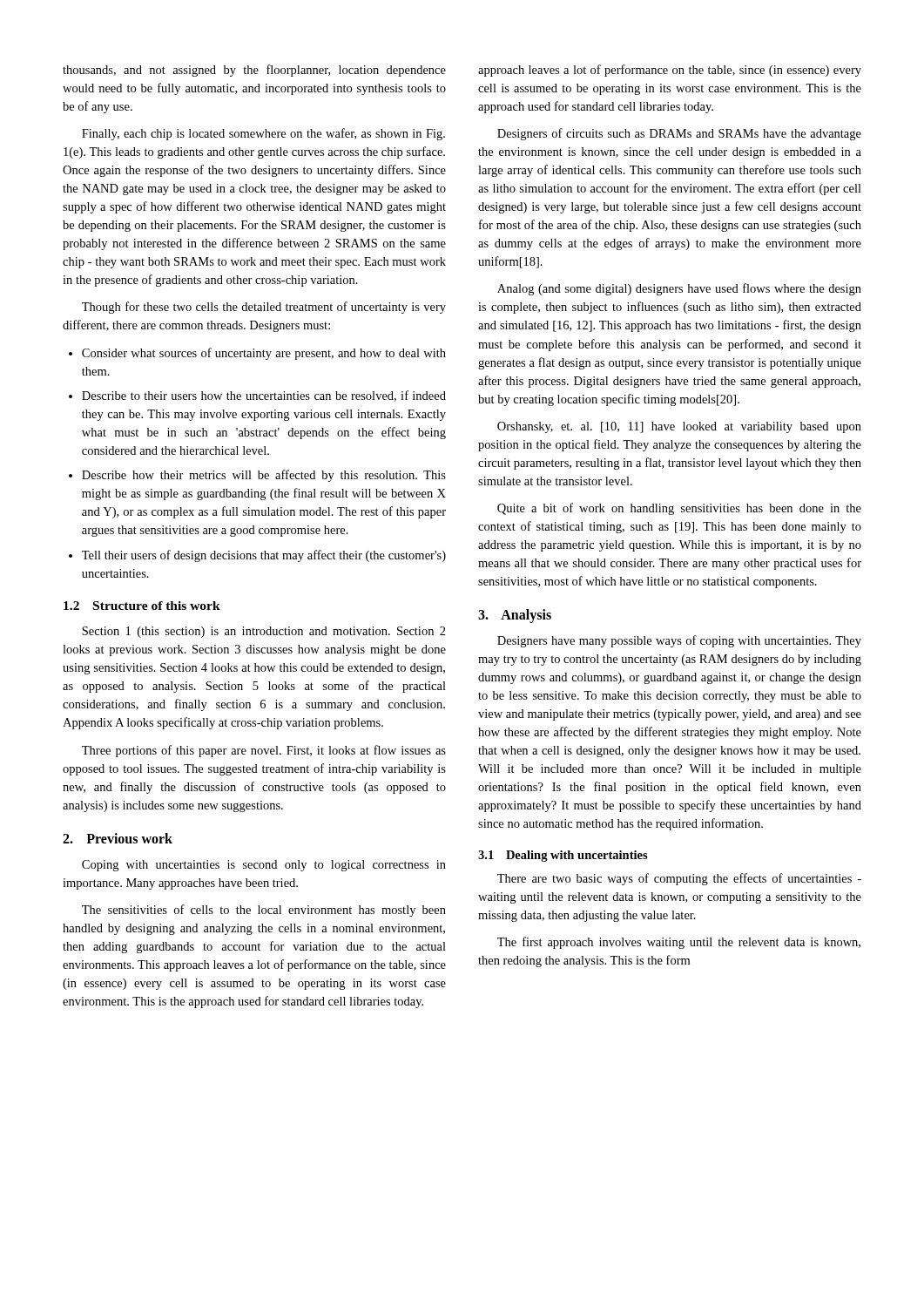Find the block on this page that starts "Consider what sources"
This screenshot has width=924, height=1307.
(264, 362)
